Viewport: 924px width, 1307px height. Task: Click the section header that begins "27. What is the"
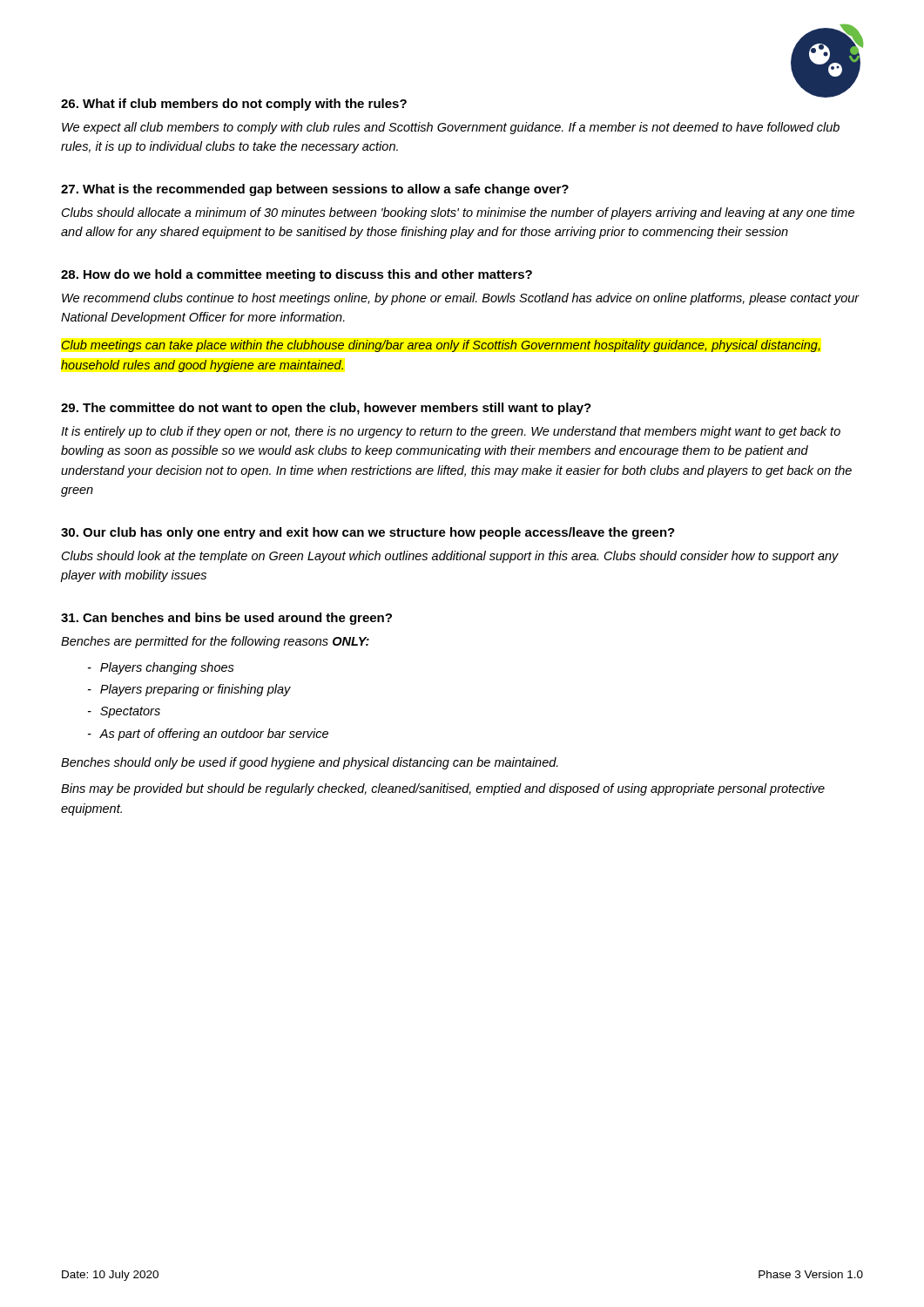[x=315, y=189]
